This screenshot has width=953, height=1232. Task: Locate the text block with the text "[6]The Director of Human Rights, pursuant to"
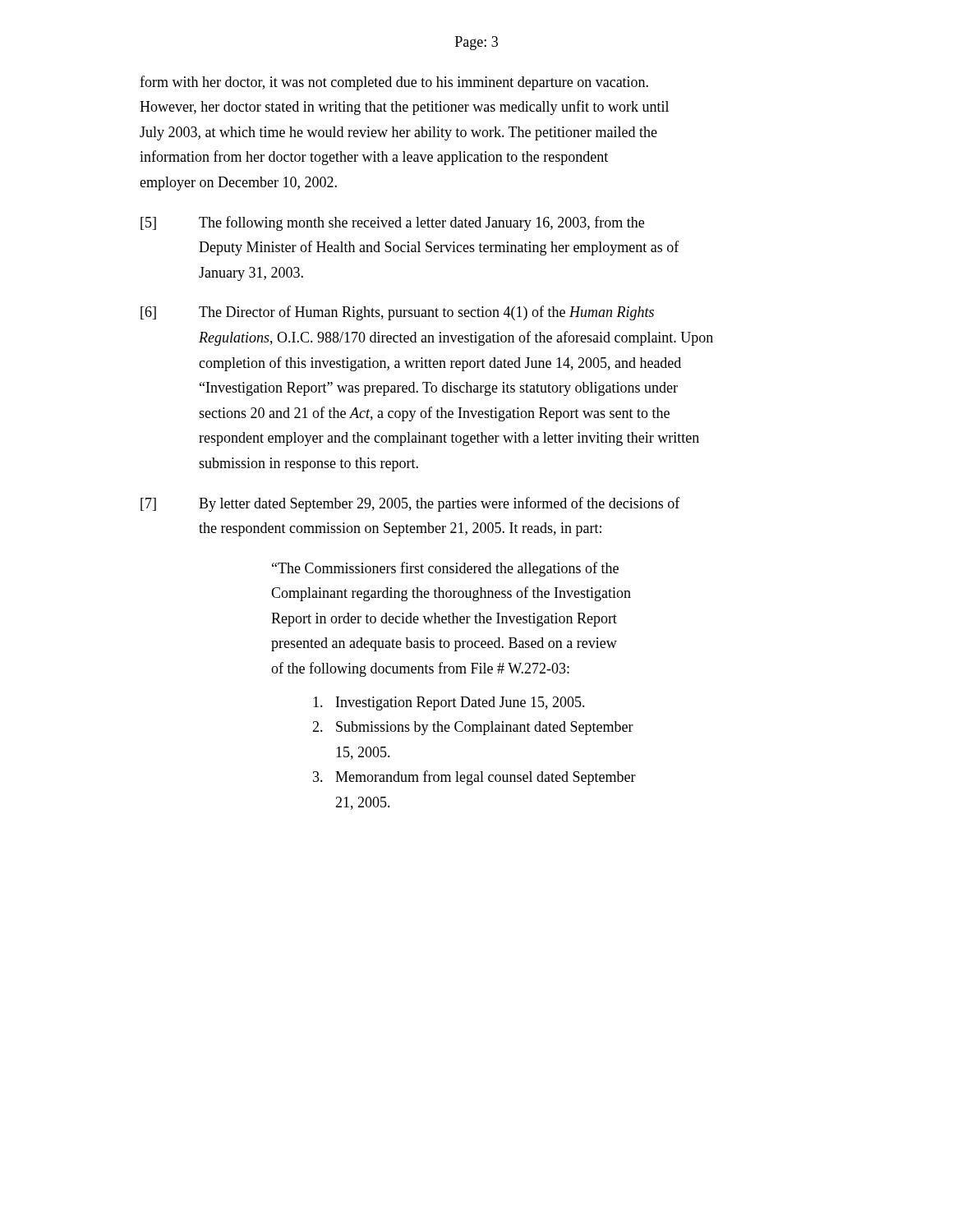click(x=476, y=388)
